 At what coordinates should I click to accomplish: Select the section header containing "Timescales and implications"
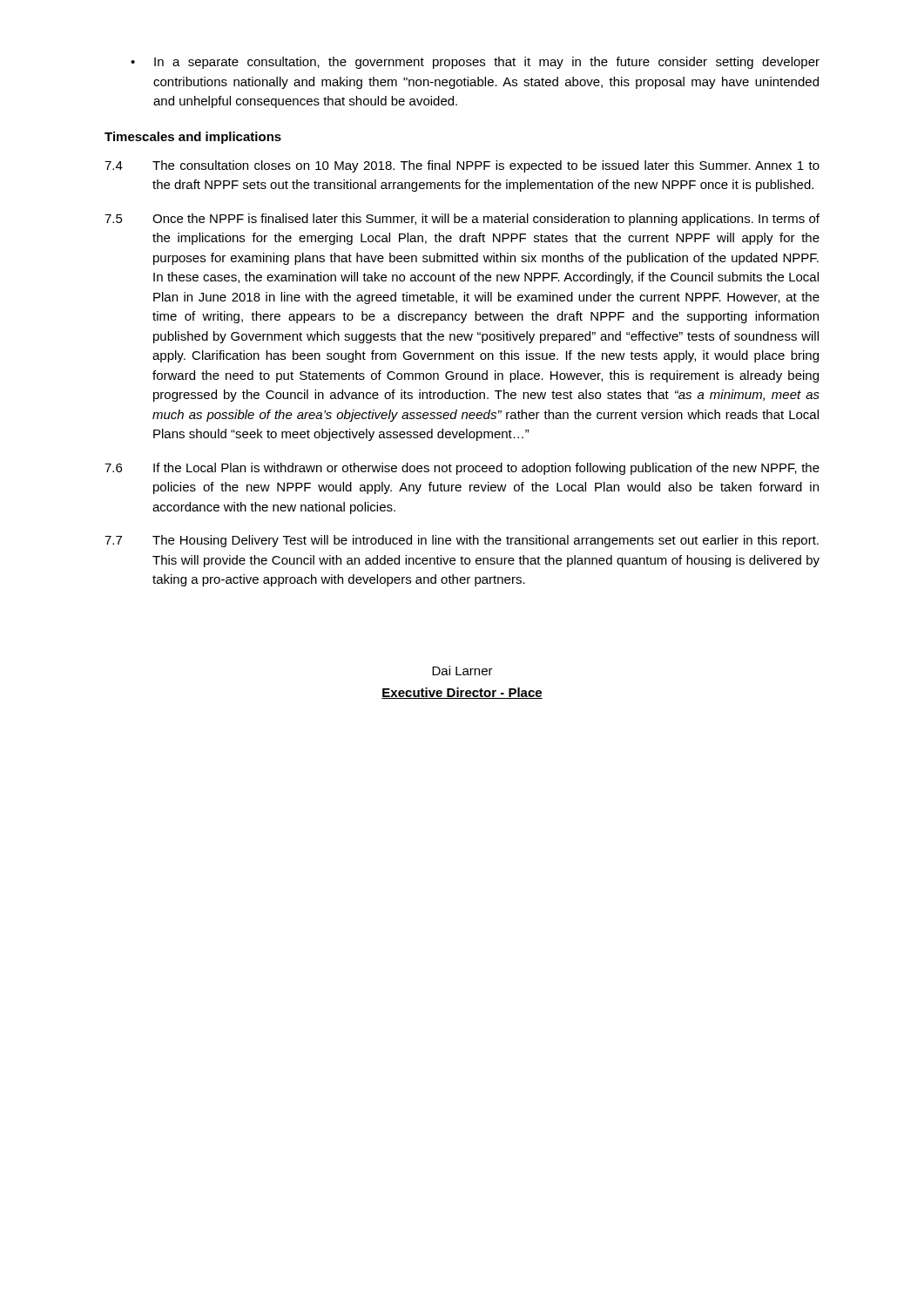193,136
